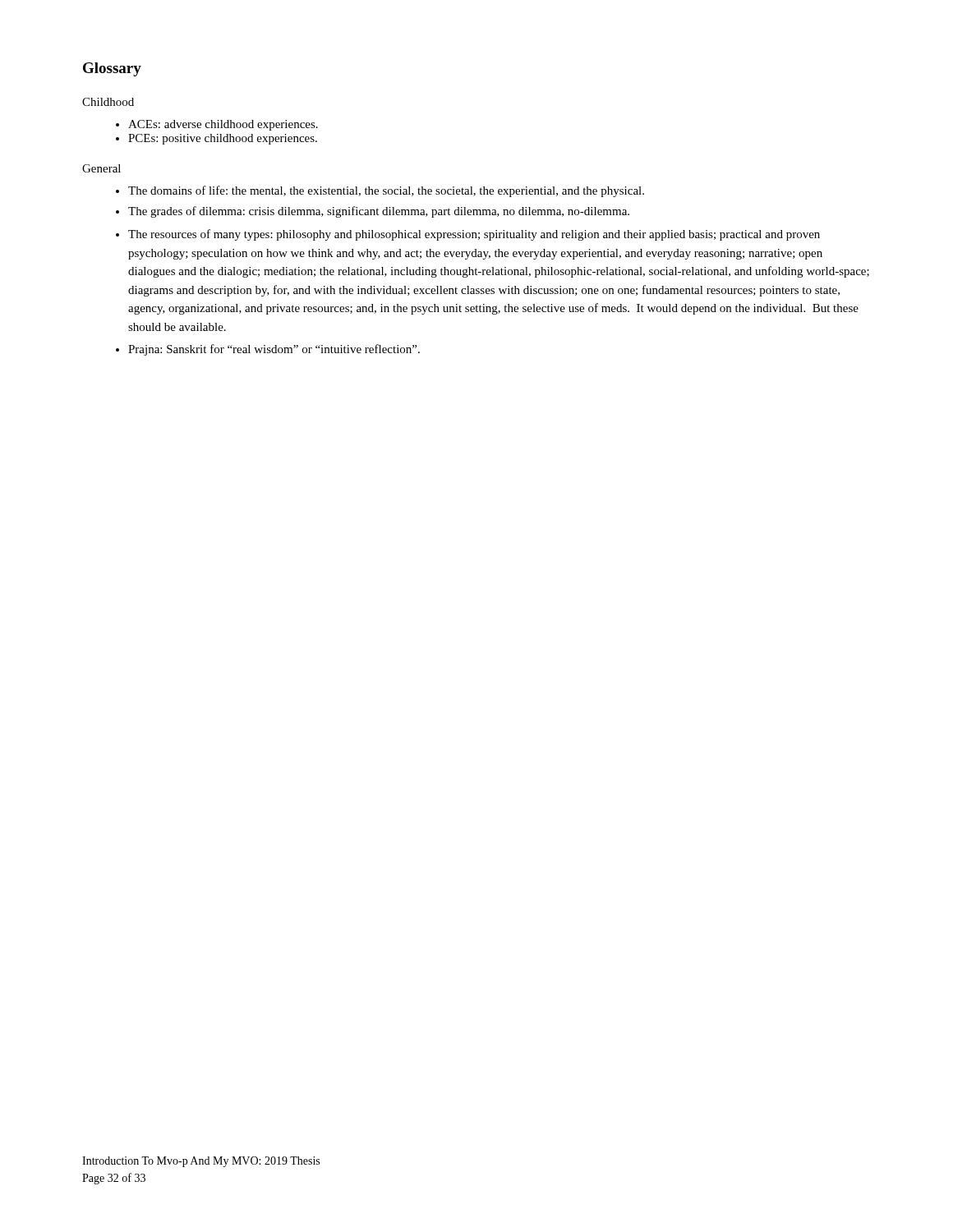The width and height of the screenshot is (953, 1232).
Task: Locate the title
Action: [x=112, y=68]
